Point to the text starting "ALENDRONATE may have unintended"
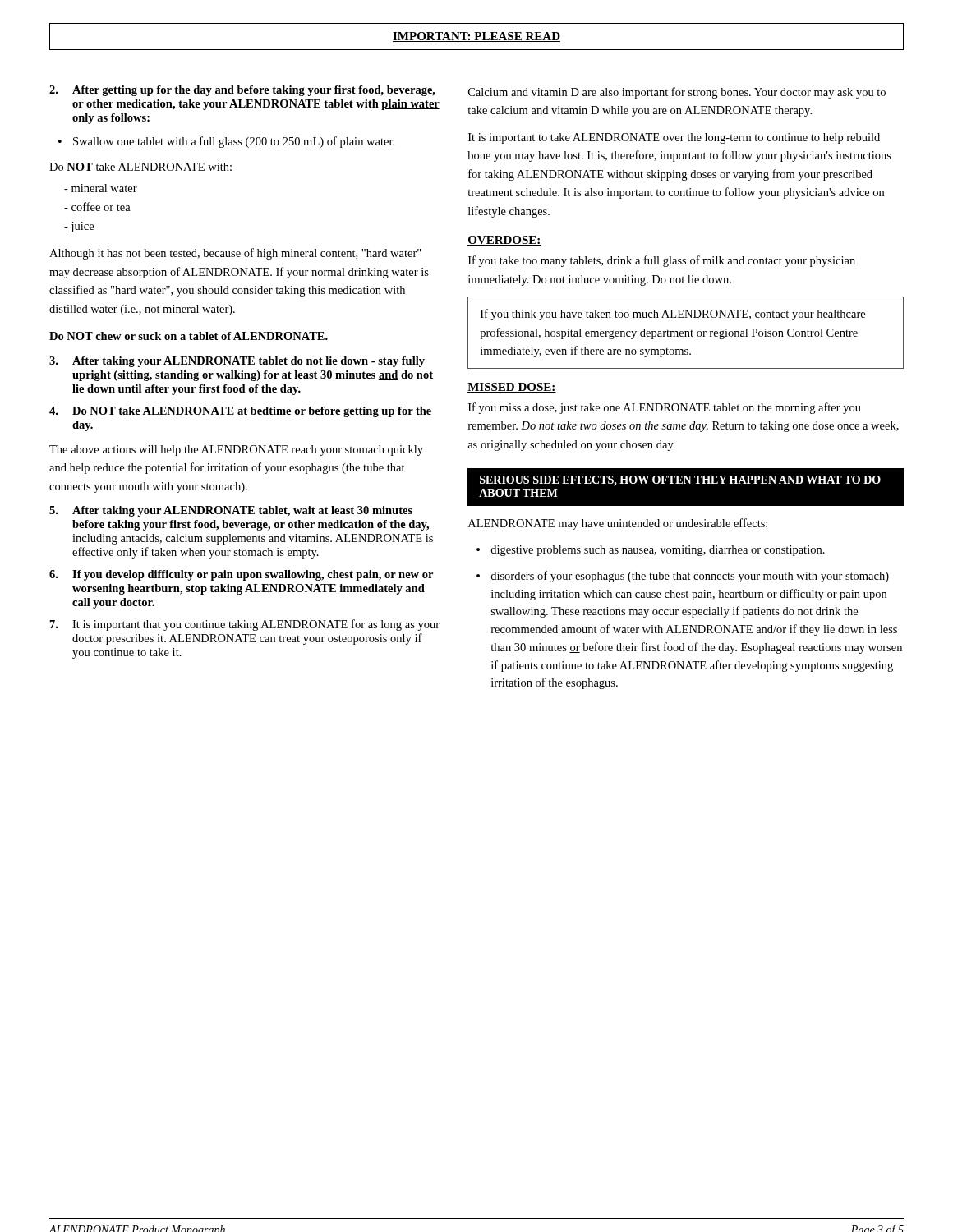Viewport: 953px width, 1232px height. click(x=618, y=523)
